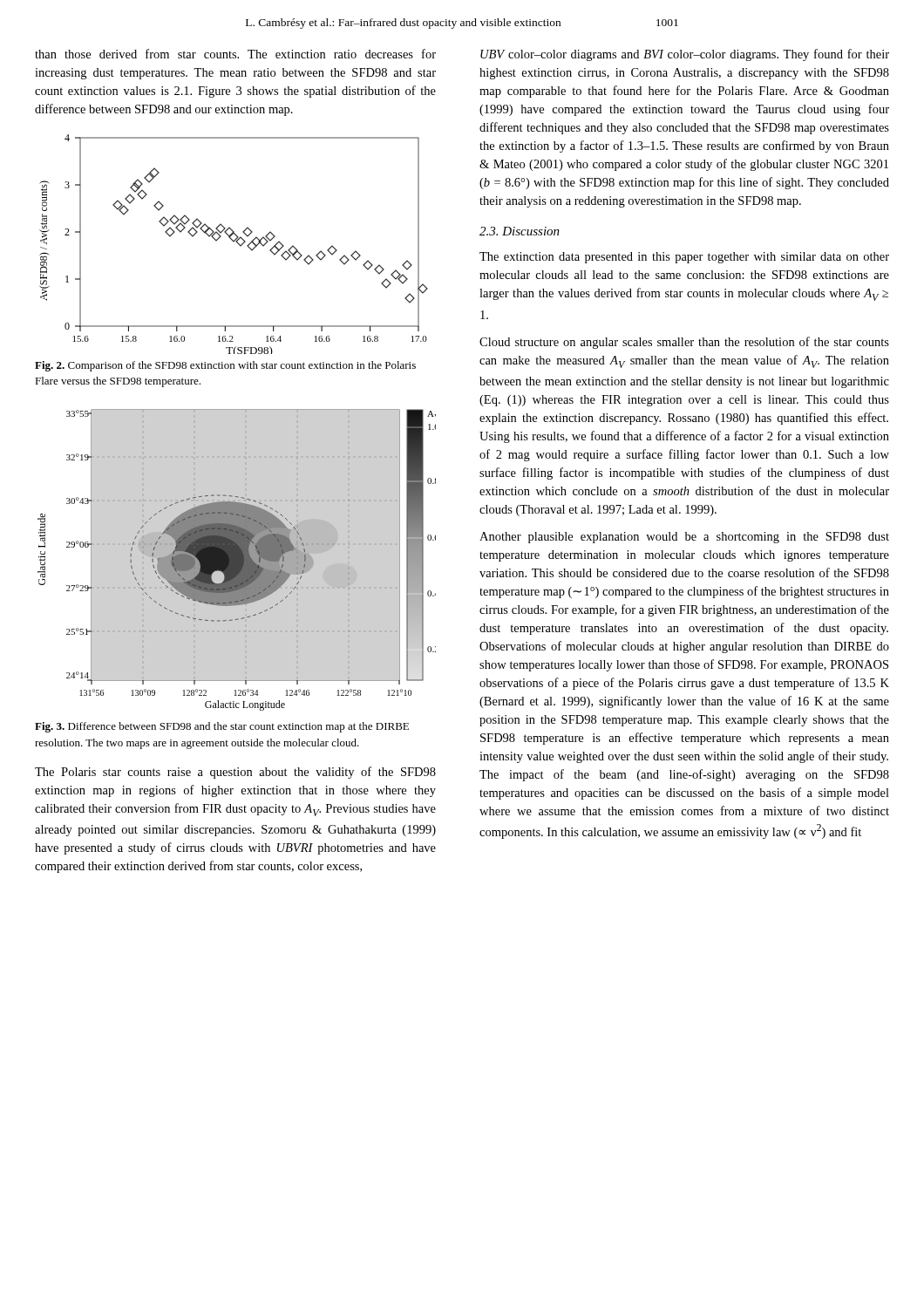Select the caption that says "Fig. 3. Difference between SFD98 and the star"
The width and height of the screenshot is (924, 1308).
(222, 734)
